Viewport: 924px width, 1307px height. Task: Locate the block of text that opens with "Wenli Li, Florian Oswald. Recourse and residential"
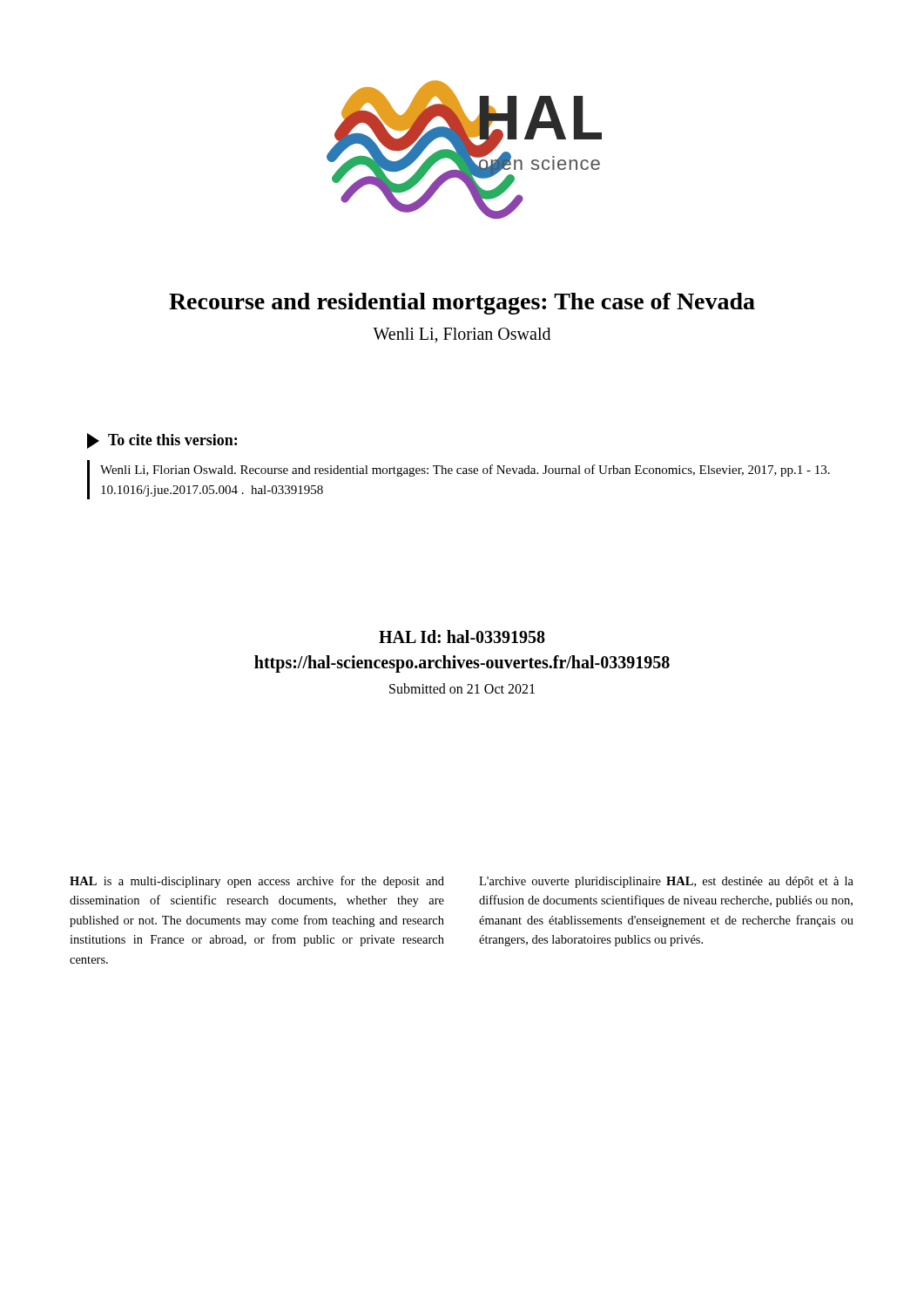click(467, 479)
